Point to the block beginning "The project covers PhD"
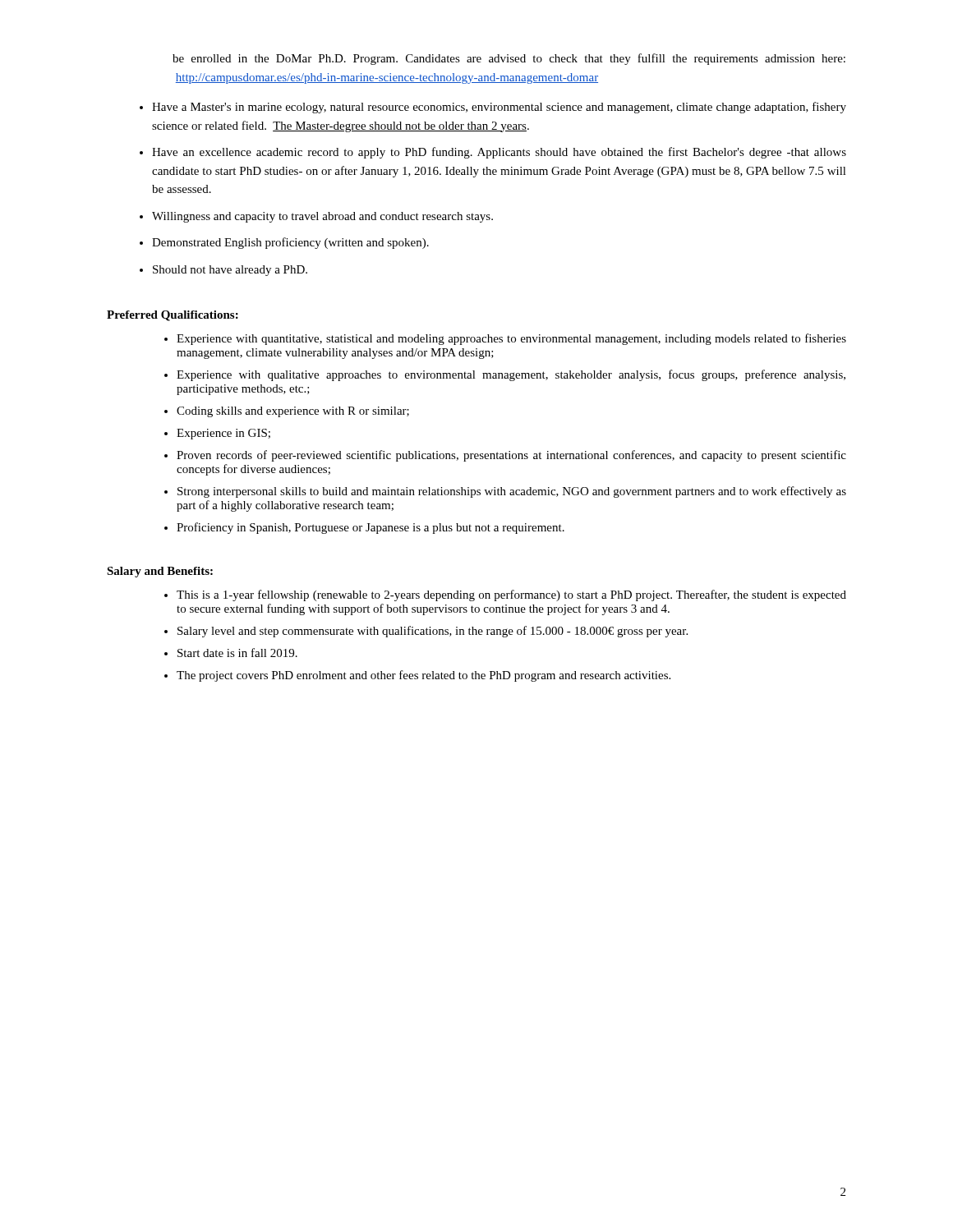 click(x=424, y=675)
